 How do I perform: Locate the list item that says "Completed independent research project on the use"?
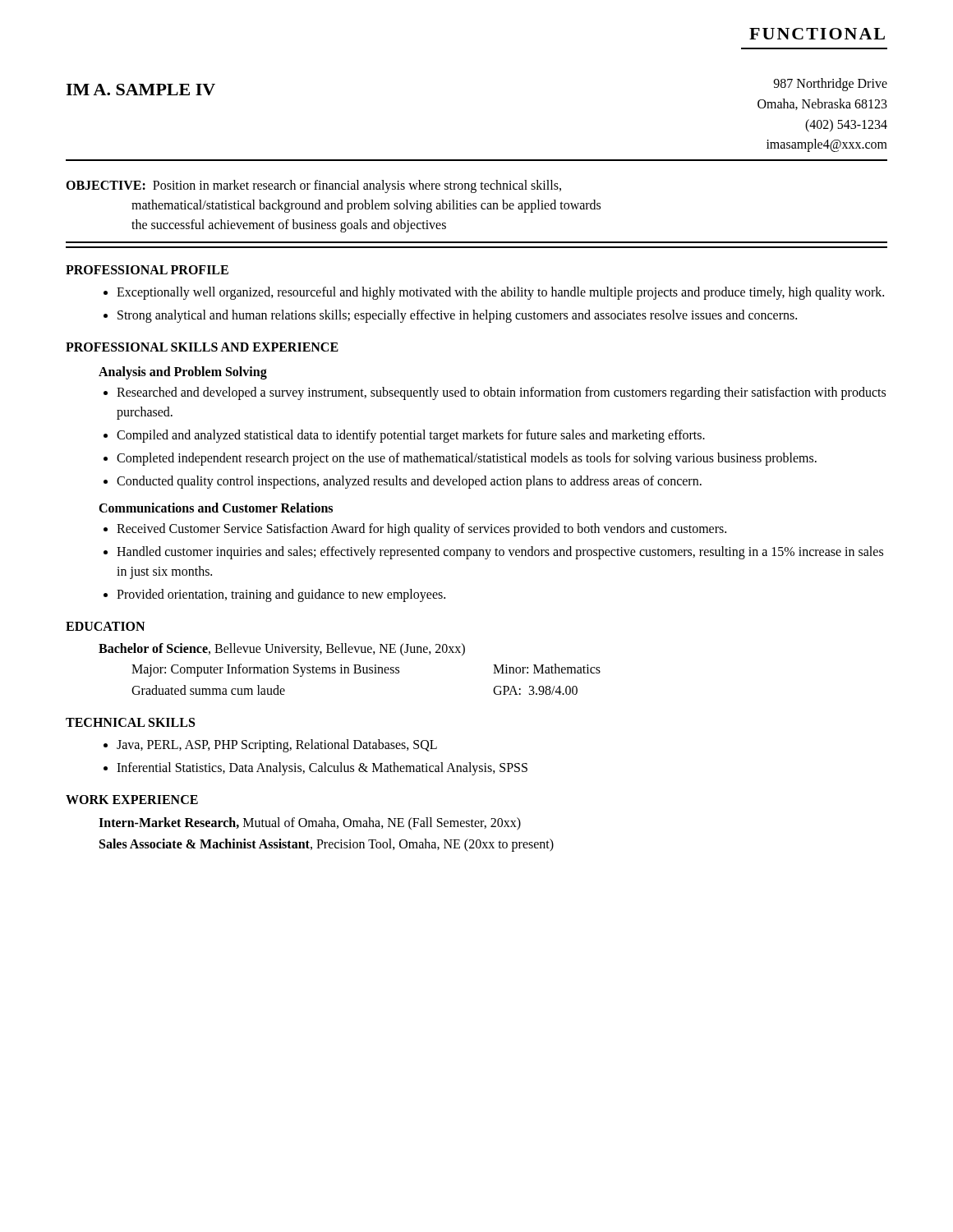coord(467,458)
